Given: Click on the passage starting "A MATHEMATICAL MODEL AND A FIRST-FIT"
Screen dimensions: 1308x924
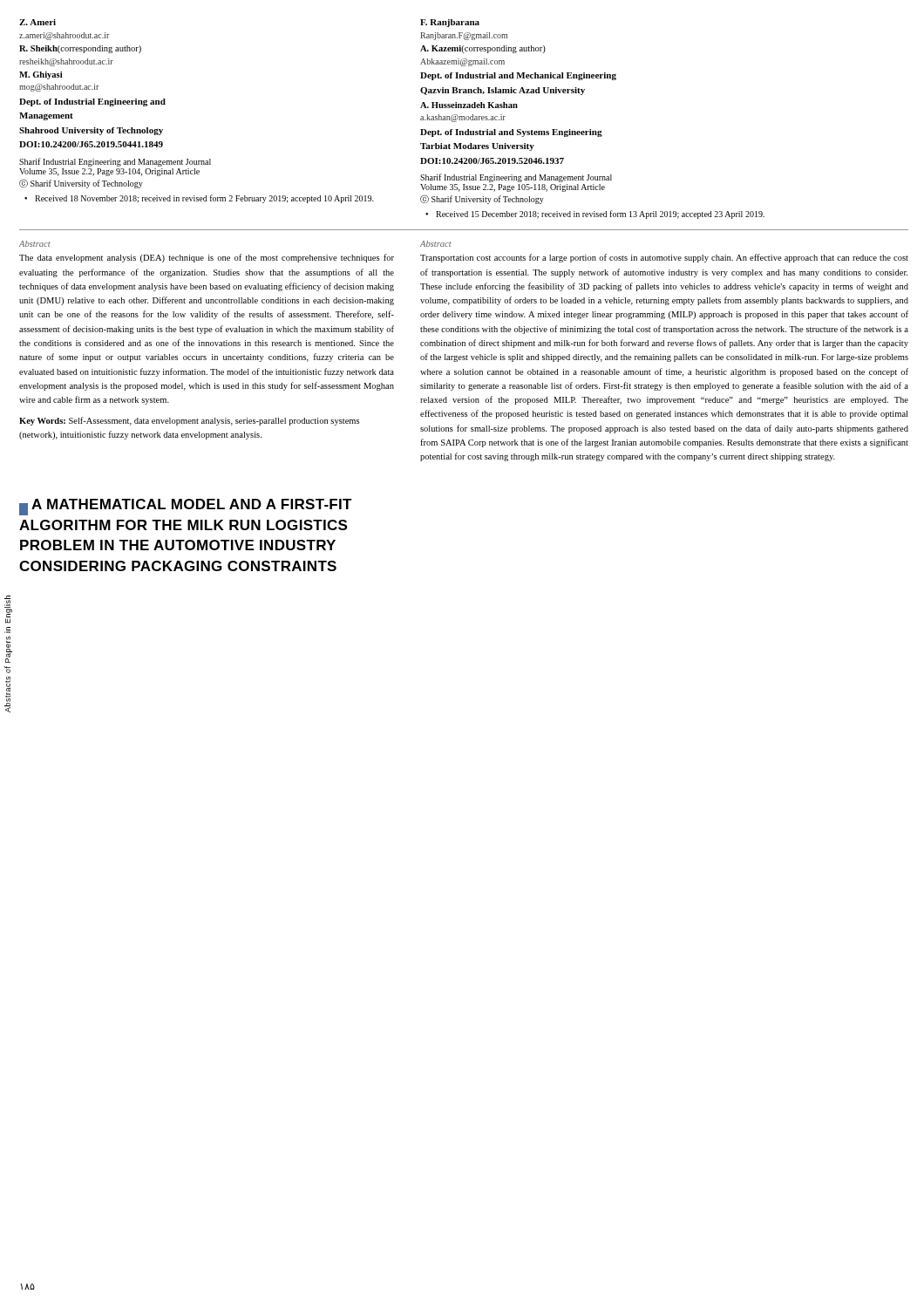Looking at the screenshot, I should pos(207,536).
